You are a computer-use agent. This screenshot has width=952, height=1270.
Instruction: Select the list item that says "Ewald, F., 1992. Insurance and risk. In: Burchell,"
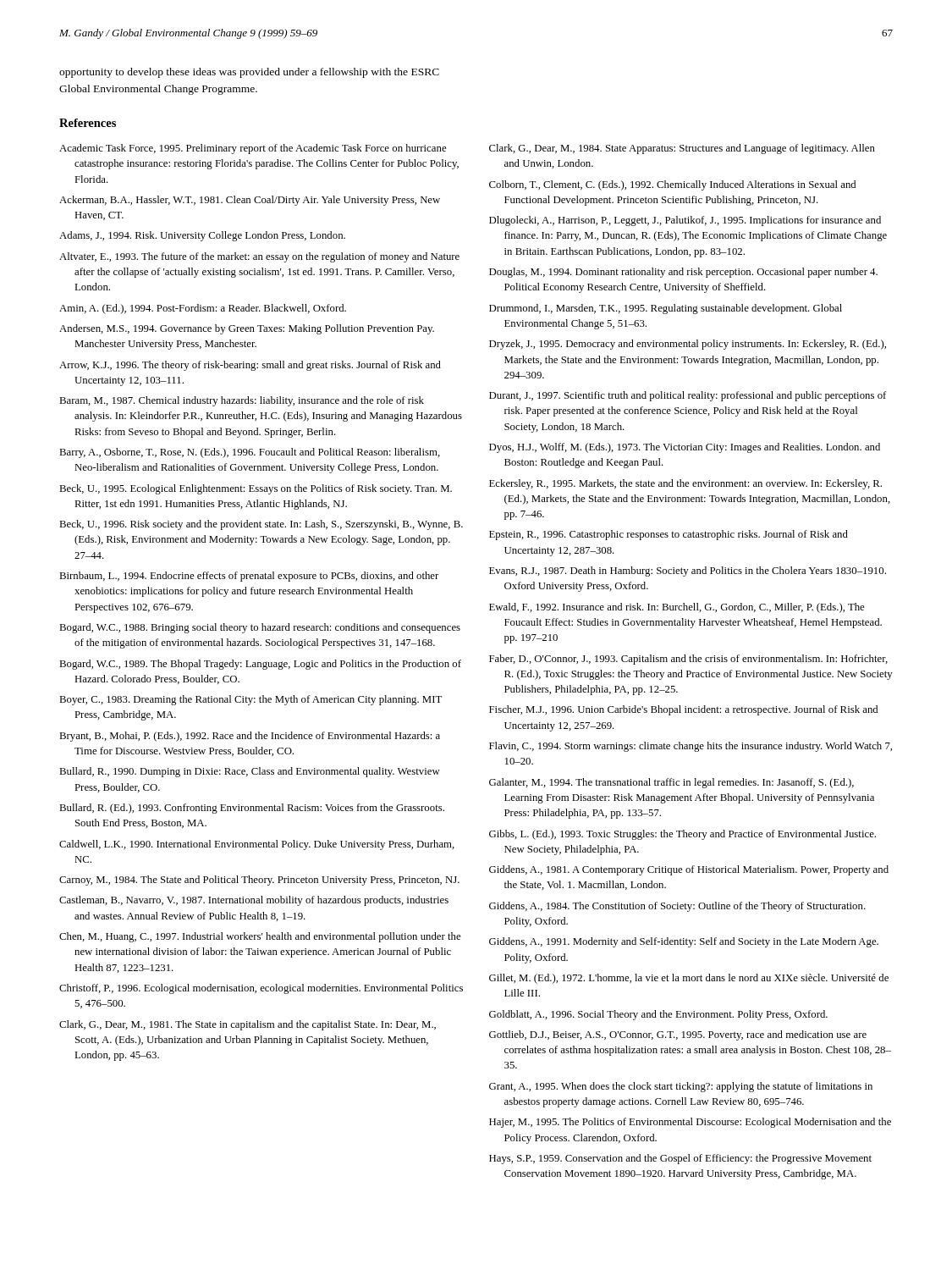pyautogui.click(x=686, y=622)
